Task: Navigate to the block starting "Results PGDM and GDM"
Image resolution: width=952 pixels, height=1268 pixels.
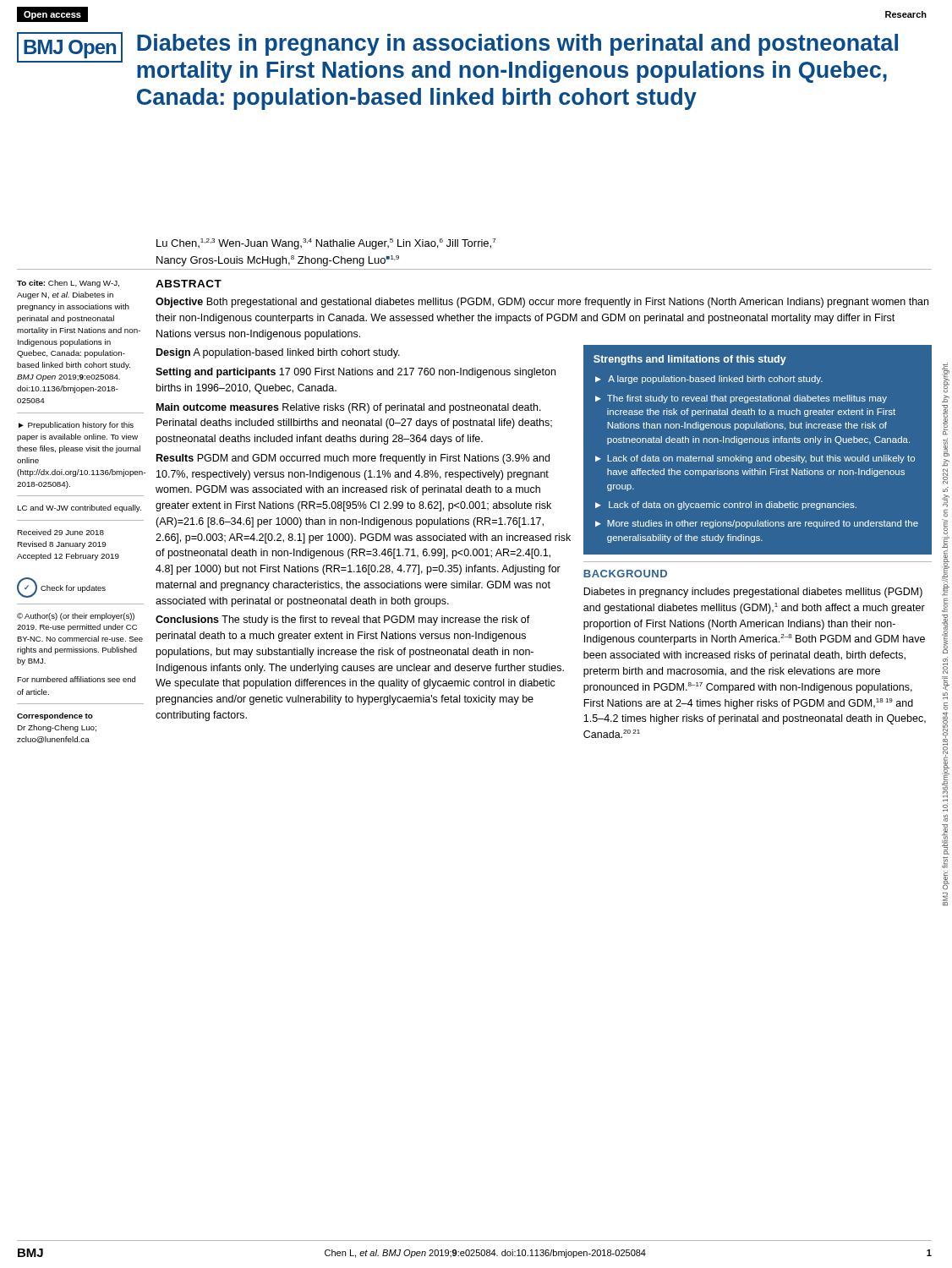Action: coord(363,529)
